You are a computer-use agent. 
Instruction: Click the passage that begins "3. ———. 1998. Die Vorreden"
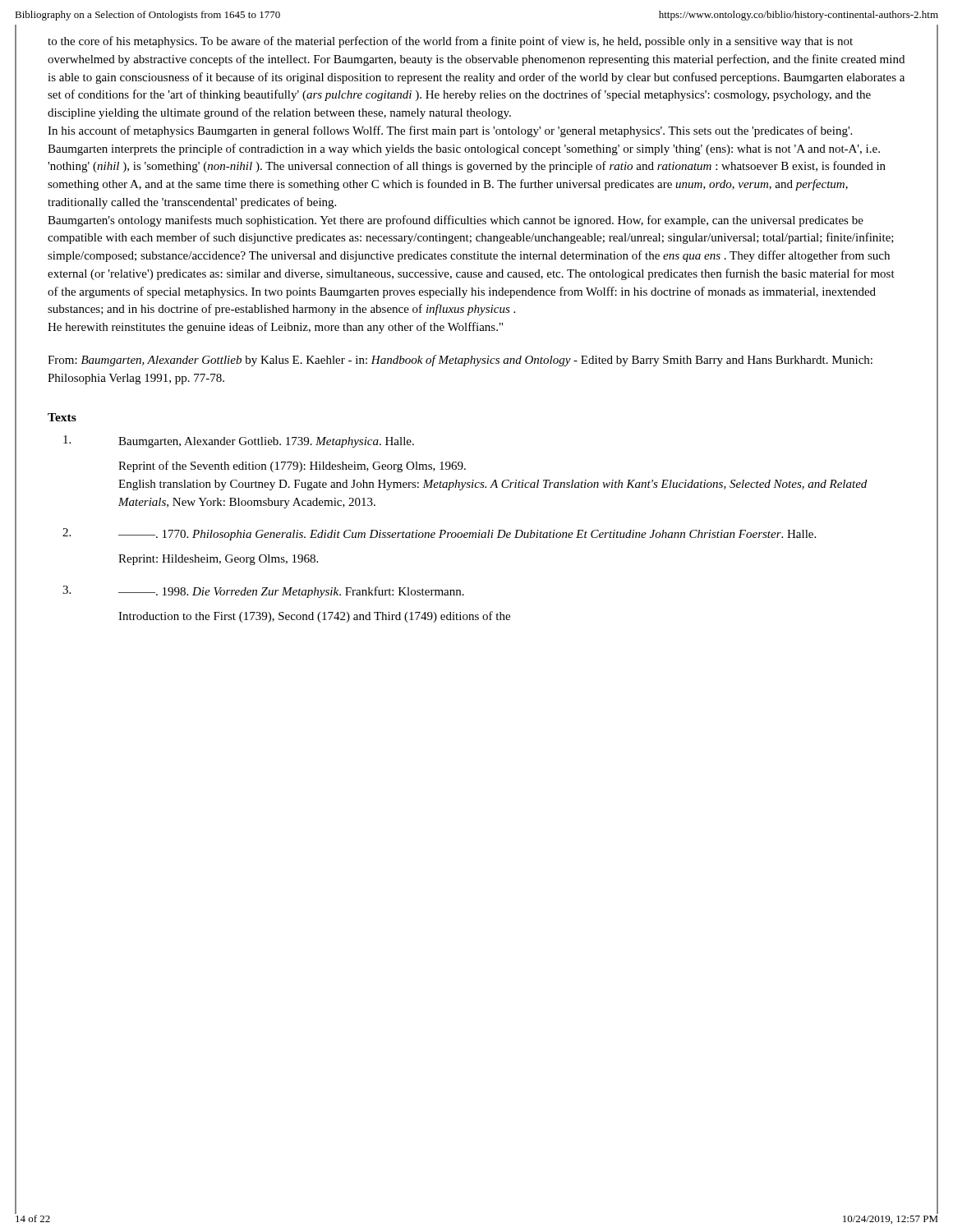(x=476, y=604)
